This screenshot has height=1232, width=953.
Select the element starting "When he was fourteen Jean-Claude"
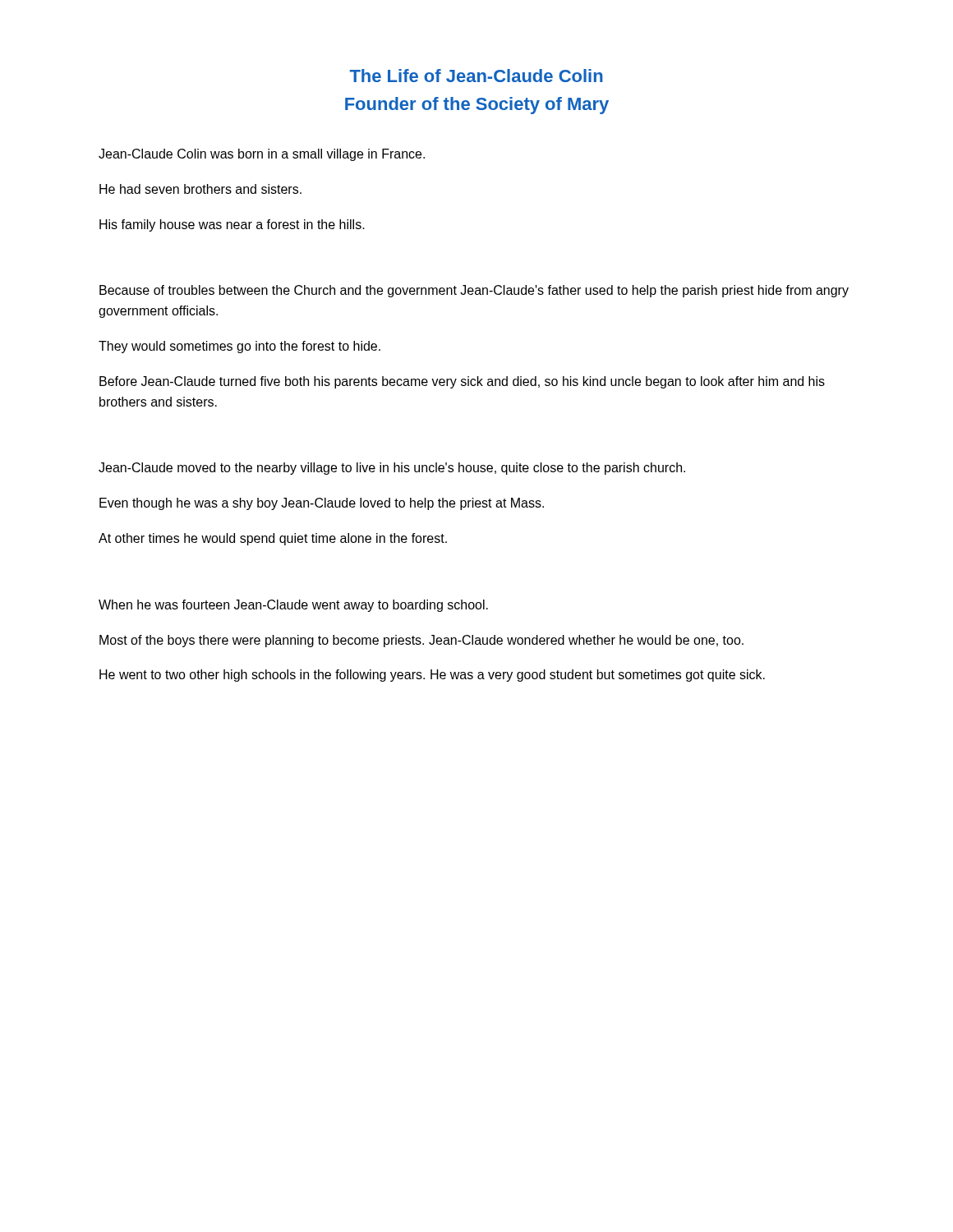click(294, 605)
